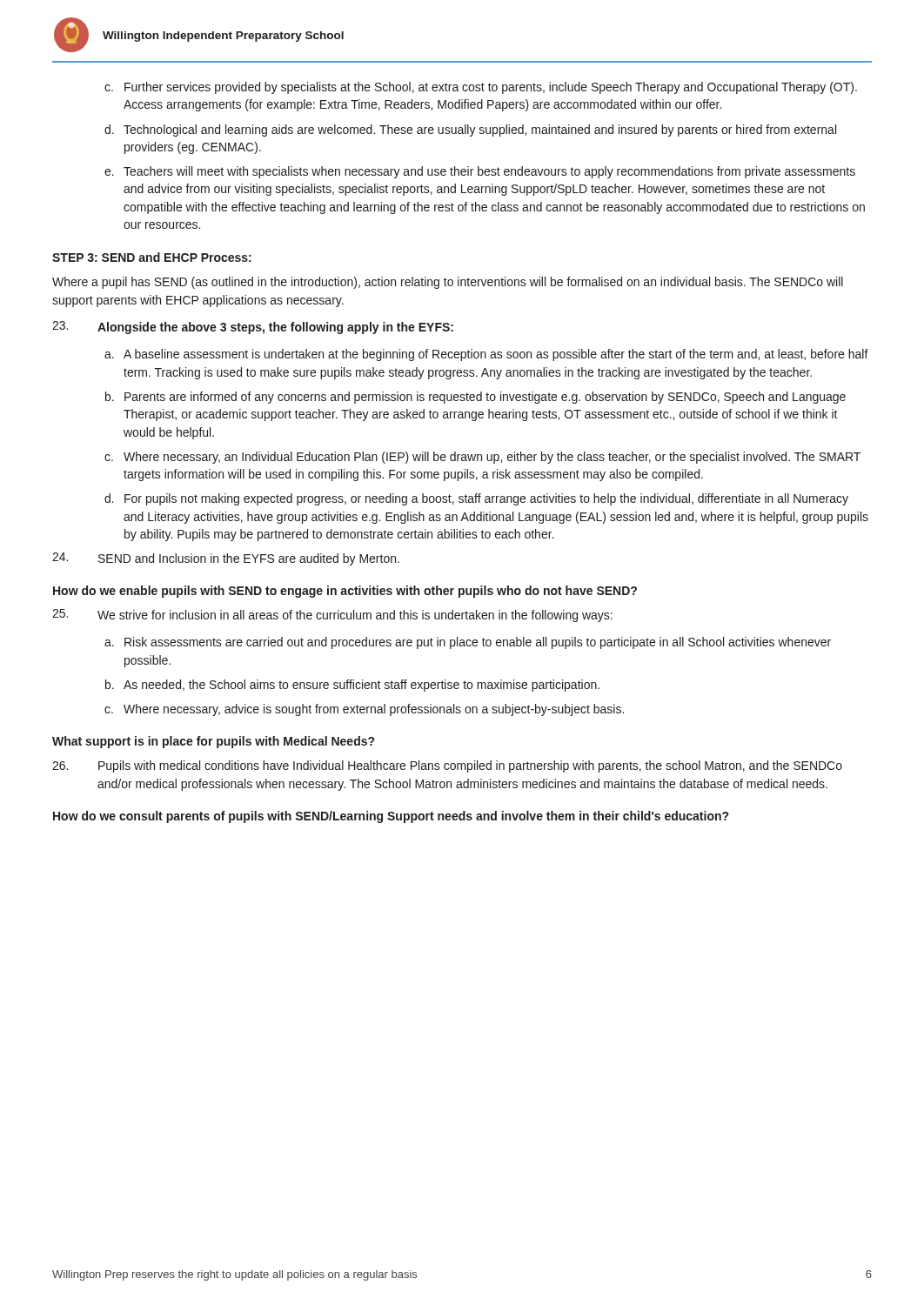Image resolution: width=924 pixels, height=1305 pixels.
Task: Locate the section header containing "What support is in place for pupils with"
Action: click(214, 741)
